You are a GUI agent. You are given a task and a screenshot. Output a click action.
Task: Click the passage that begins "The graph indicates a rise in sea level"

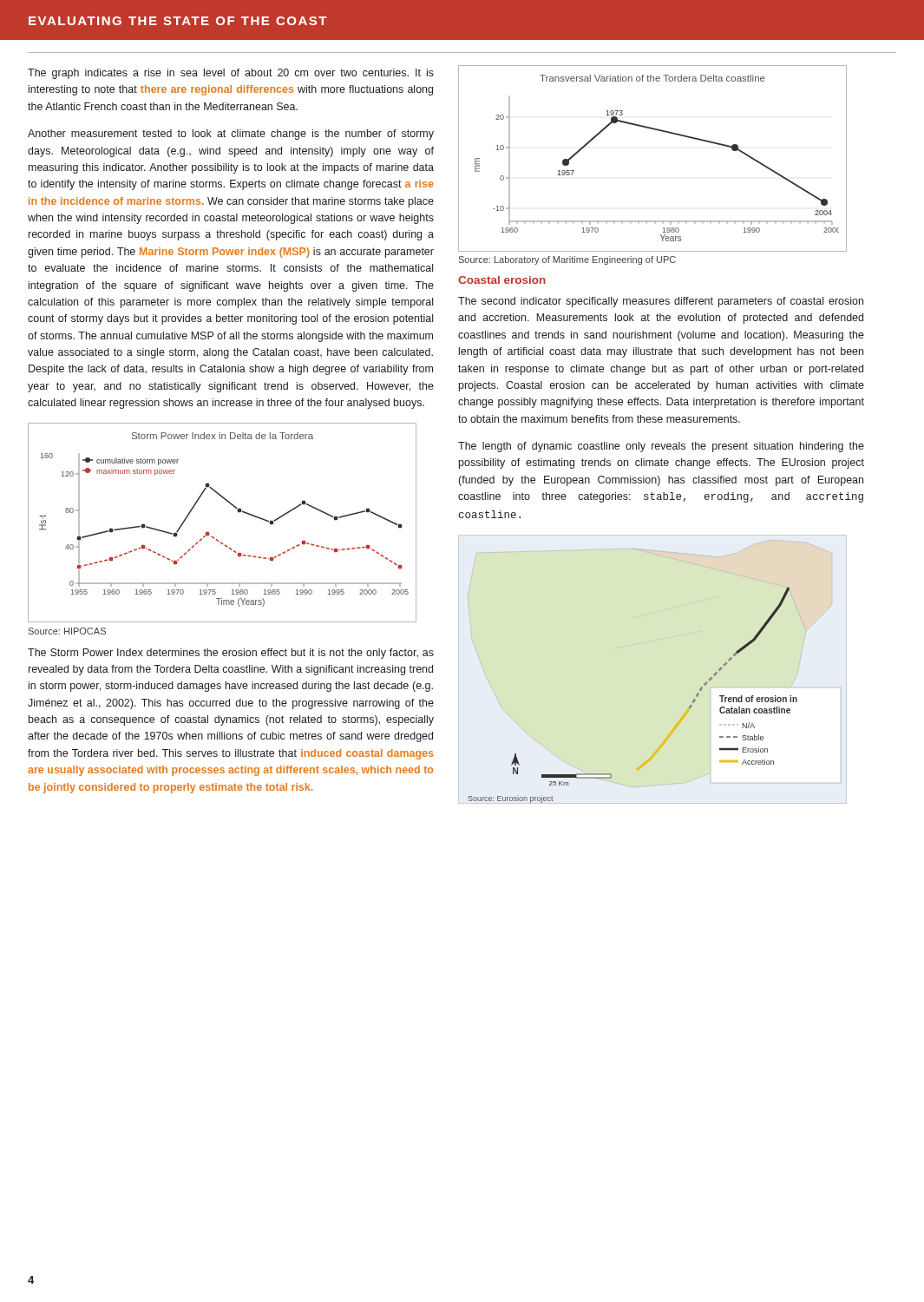[231, 90]
